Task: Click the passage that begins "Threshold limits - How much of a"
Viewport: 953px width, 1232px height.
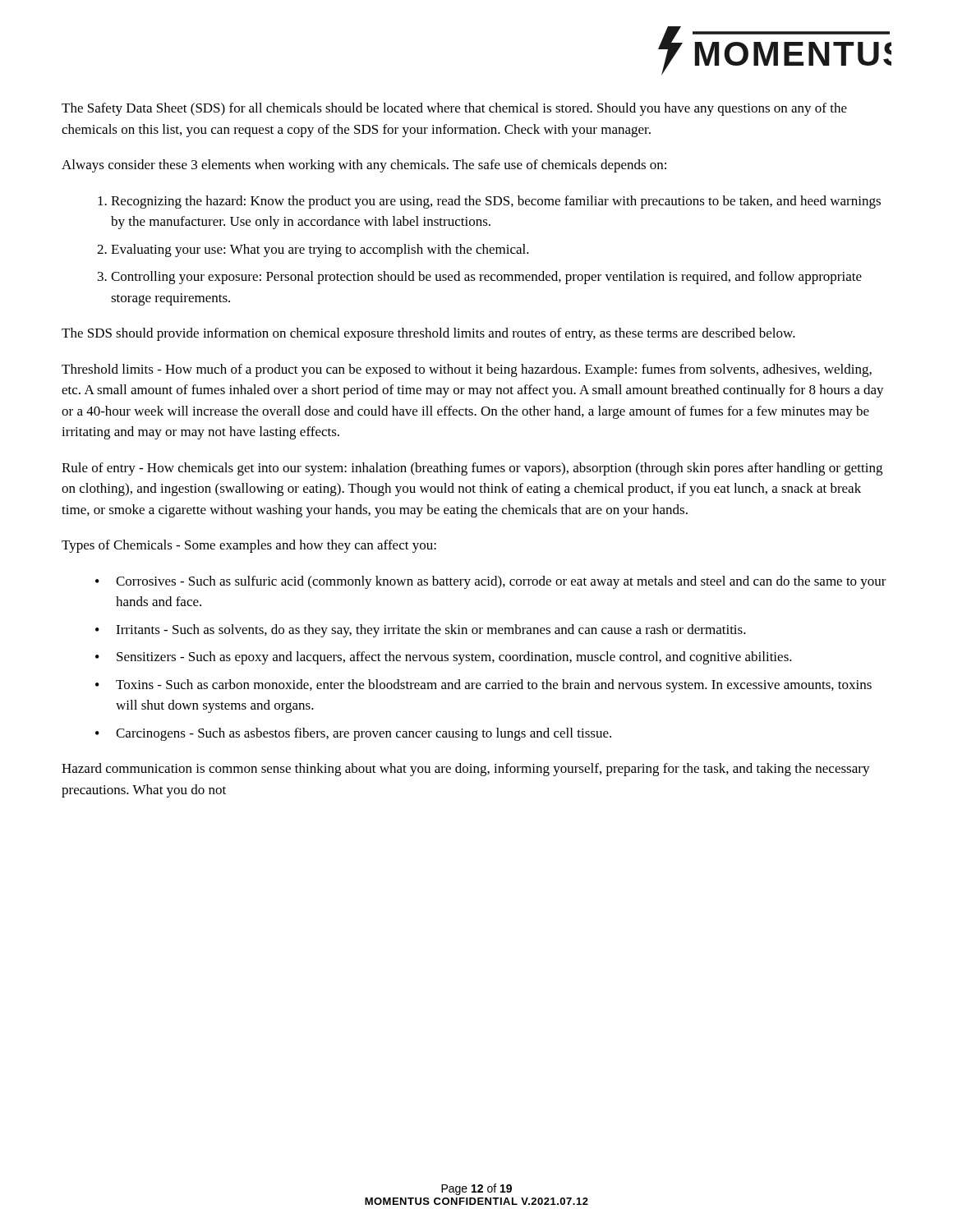Action: [x=473, y=400]
